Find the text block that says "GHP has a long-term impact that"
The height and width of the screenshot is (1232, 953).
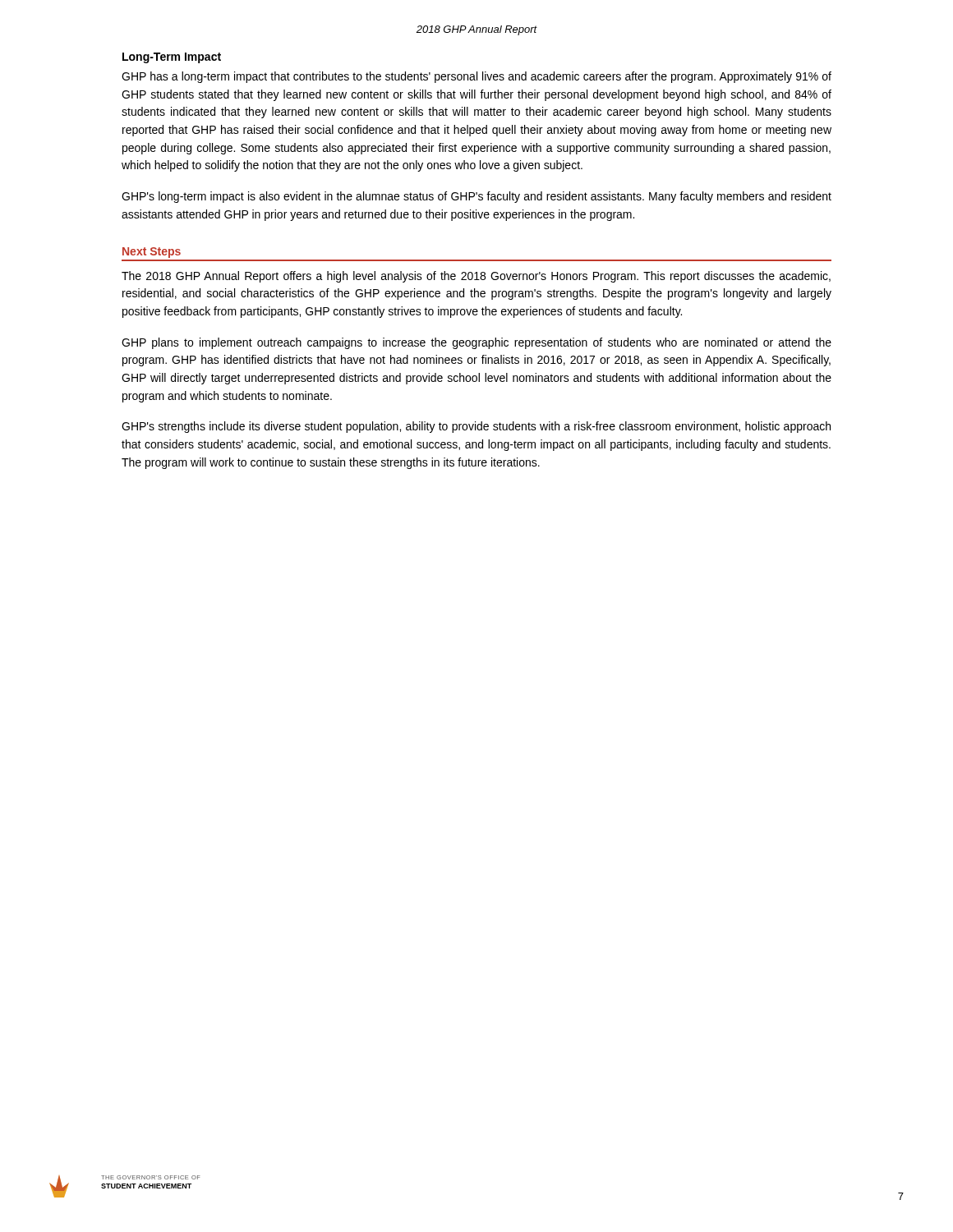coord(476,121)
